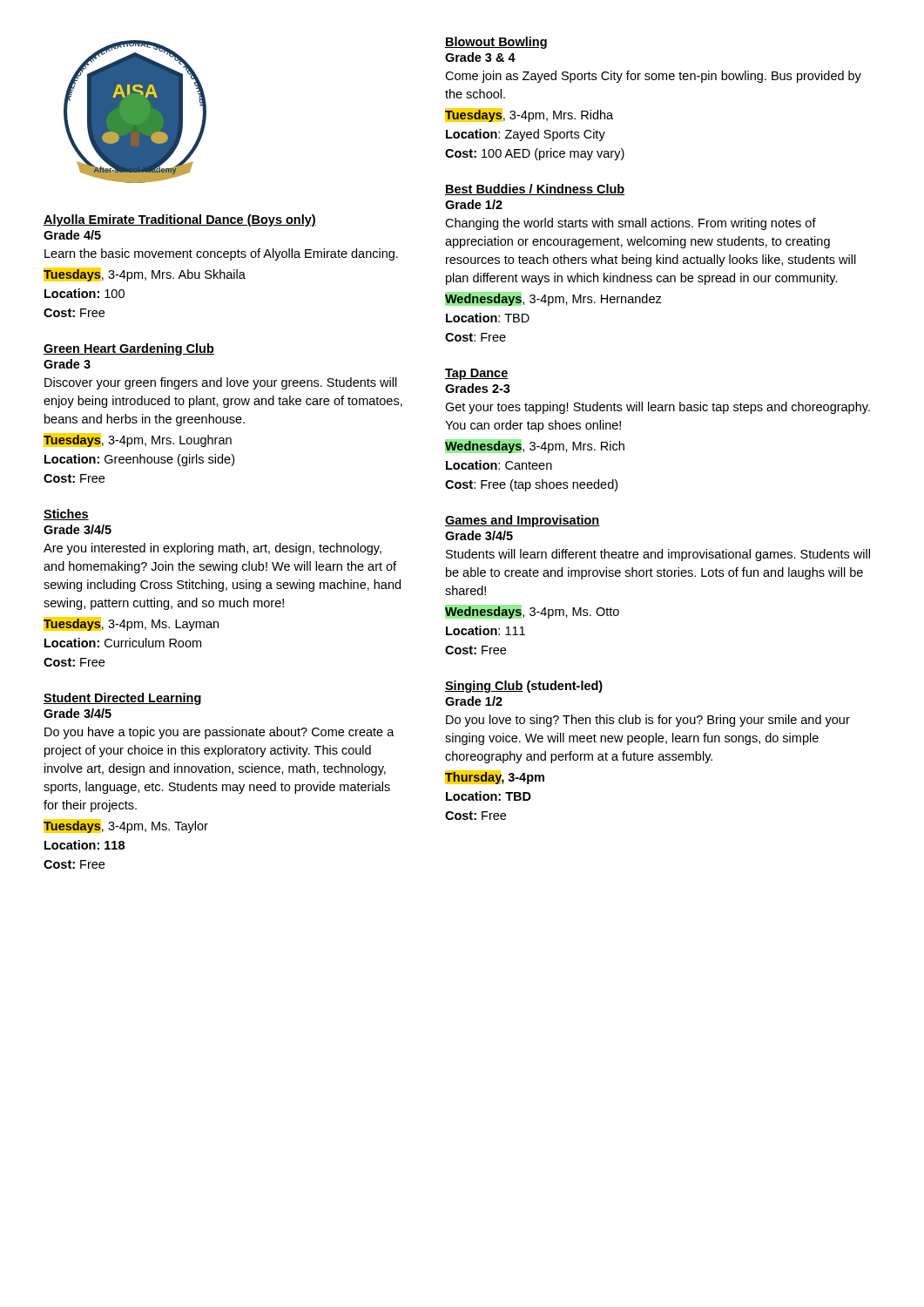Screen dimensions: 1307x924
Task: Click on the region starting "Student Directed Learning"
Action: coord(224,783)
